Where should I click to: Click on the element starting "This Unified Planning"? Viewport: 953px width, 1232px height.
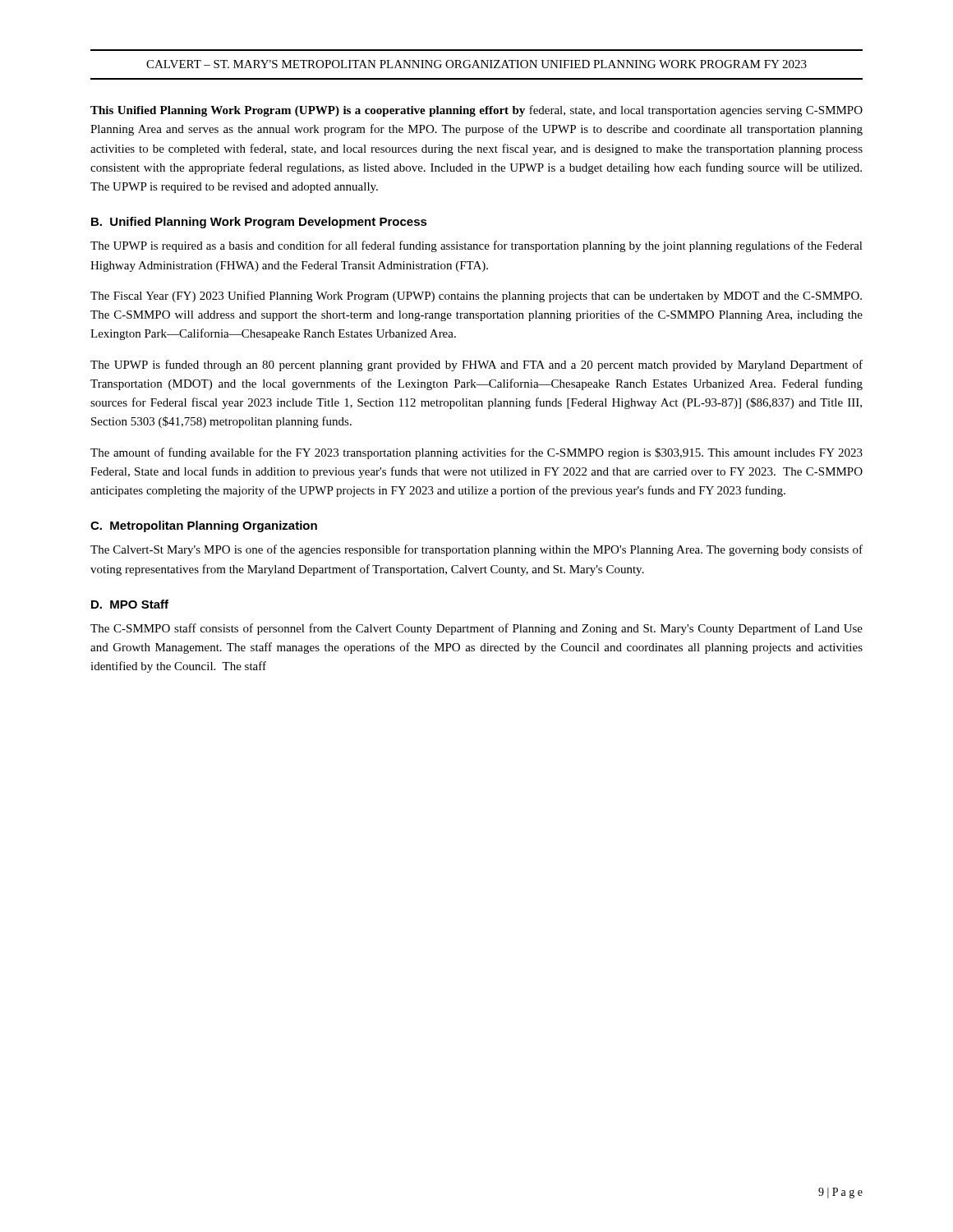coord(476,149)
